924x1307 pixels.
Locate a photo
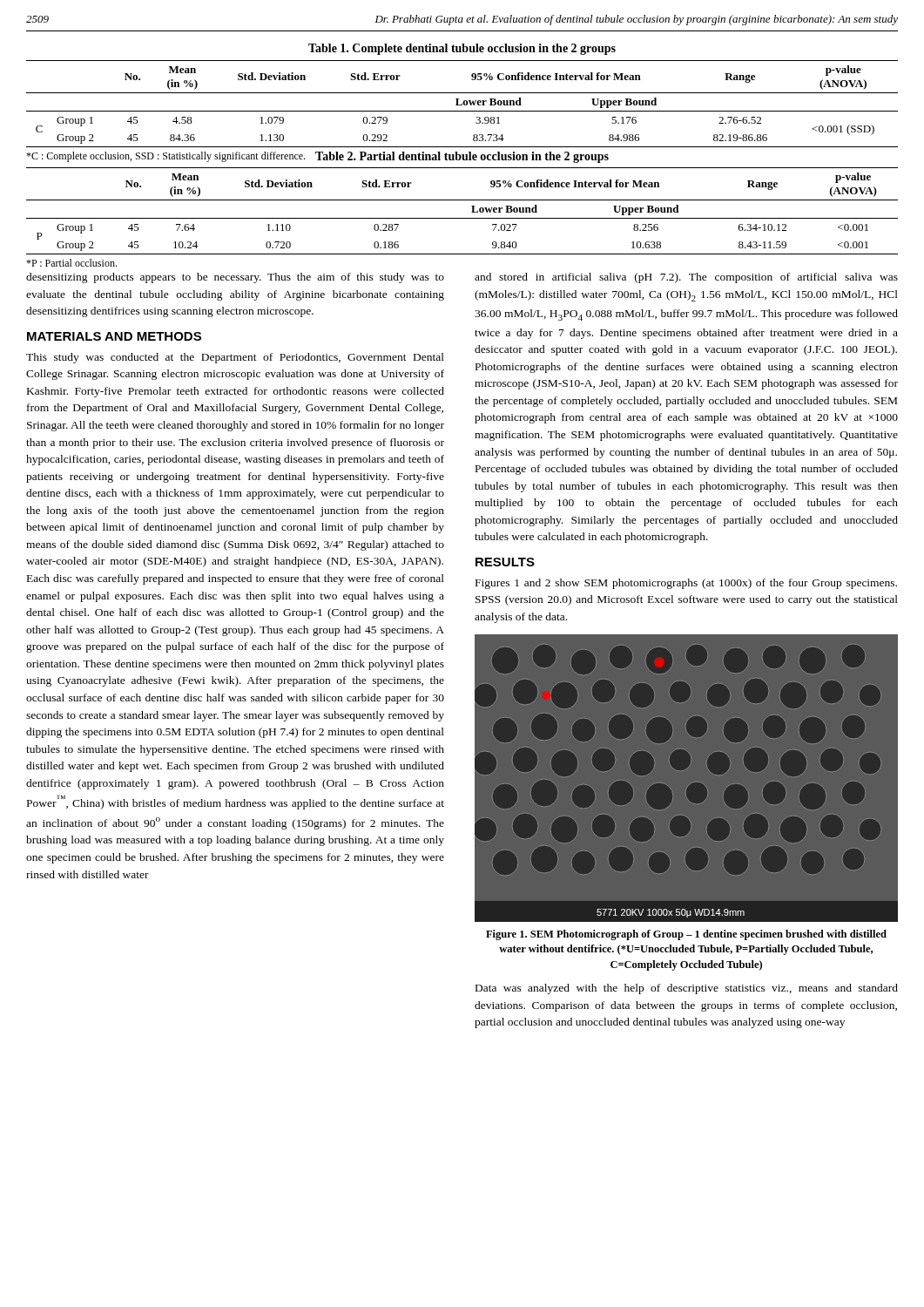pyautogui.click(x=686, y=778)
